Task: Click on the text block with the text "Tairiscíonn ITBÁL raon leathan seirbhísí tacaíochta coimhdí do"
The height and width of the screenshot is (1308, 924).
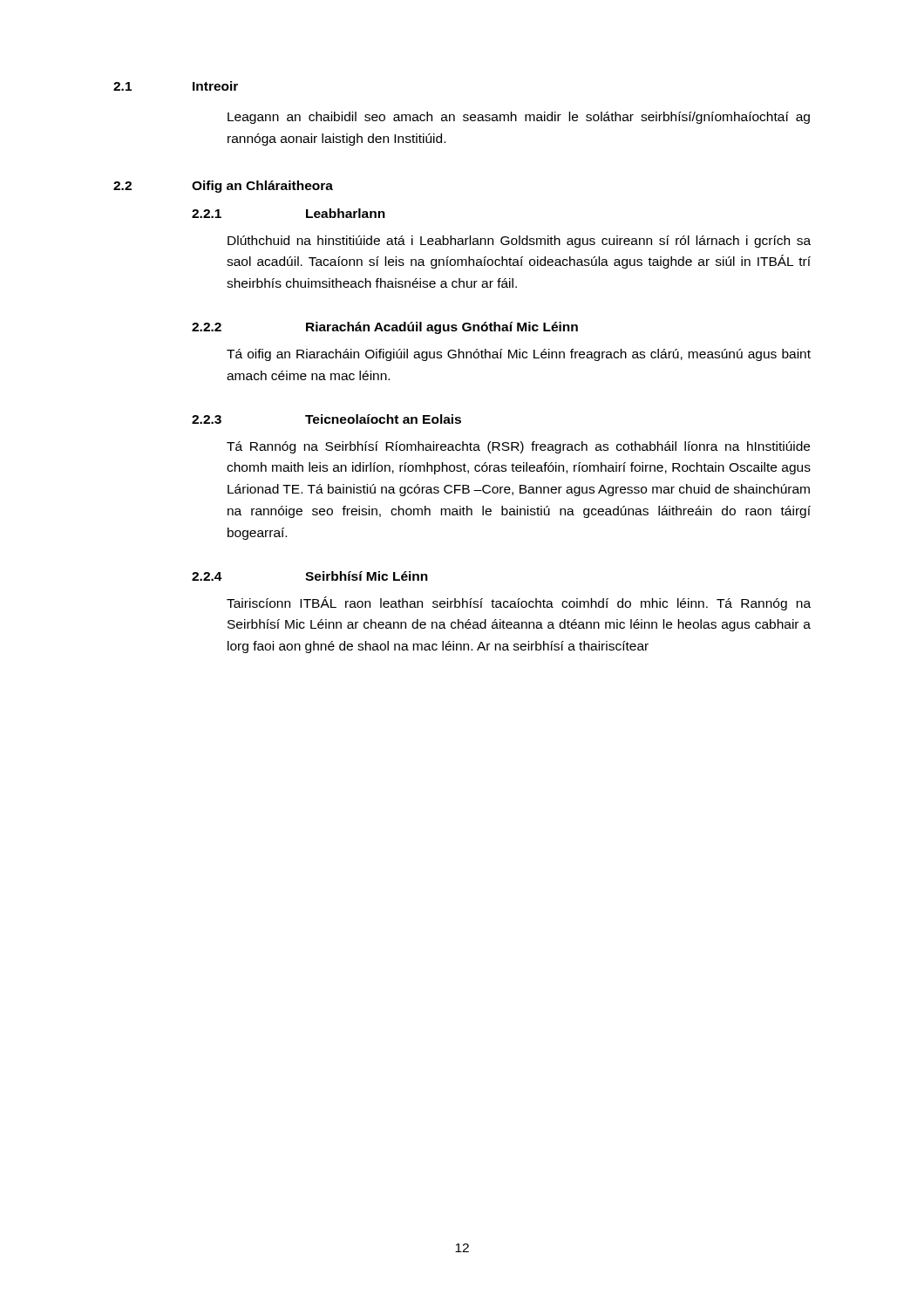Action: tap(519, 624)
